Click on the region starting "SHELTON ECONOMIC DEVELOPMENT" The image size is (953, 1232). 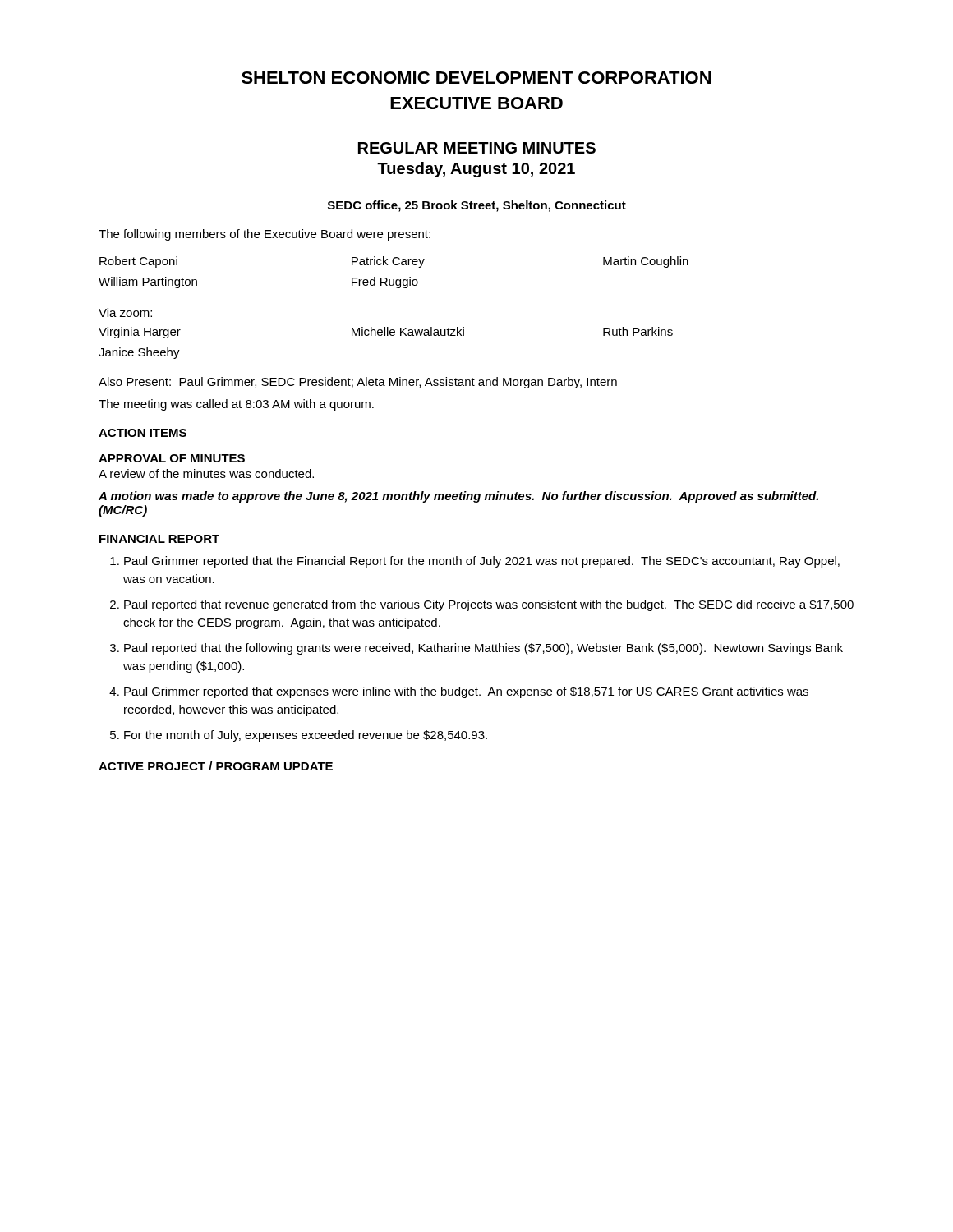point(476,91)
